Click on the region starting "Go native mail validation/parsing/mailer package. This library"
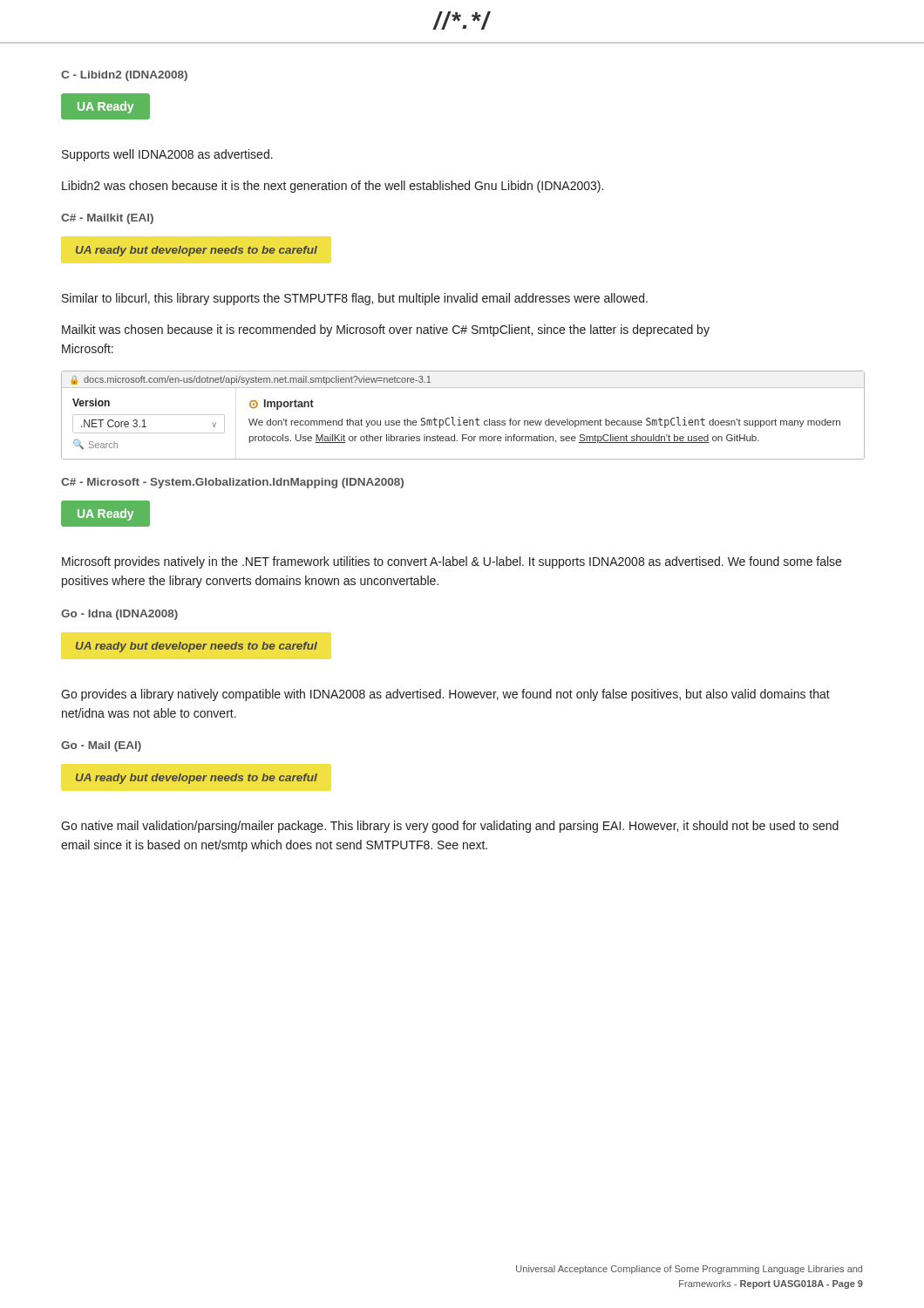The width and height of the screenshot is (924, 1308). (x=450, y=835)
